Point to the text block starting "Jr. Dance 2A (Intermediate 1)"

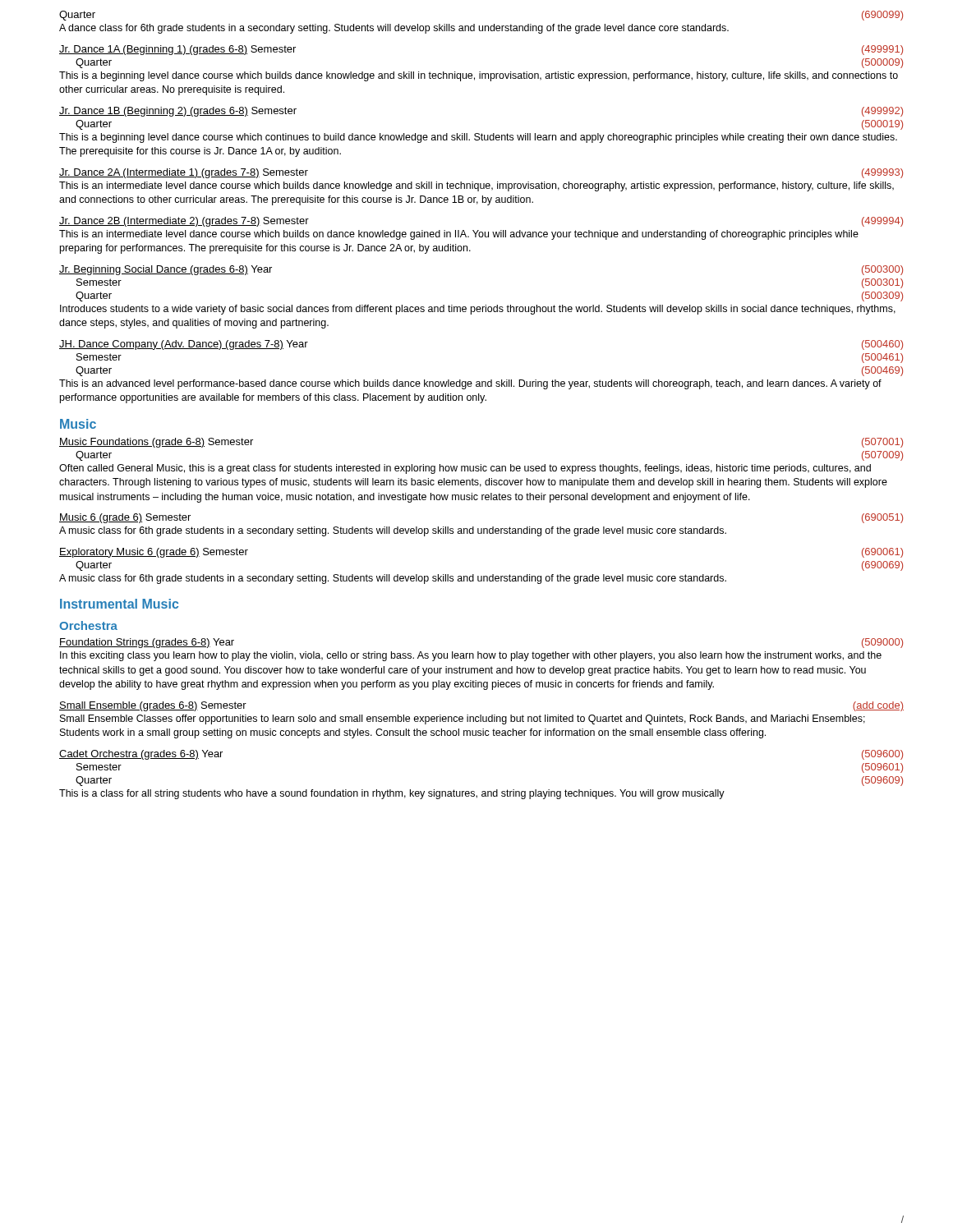pyautogui.click(x=481, y=186)
